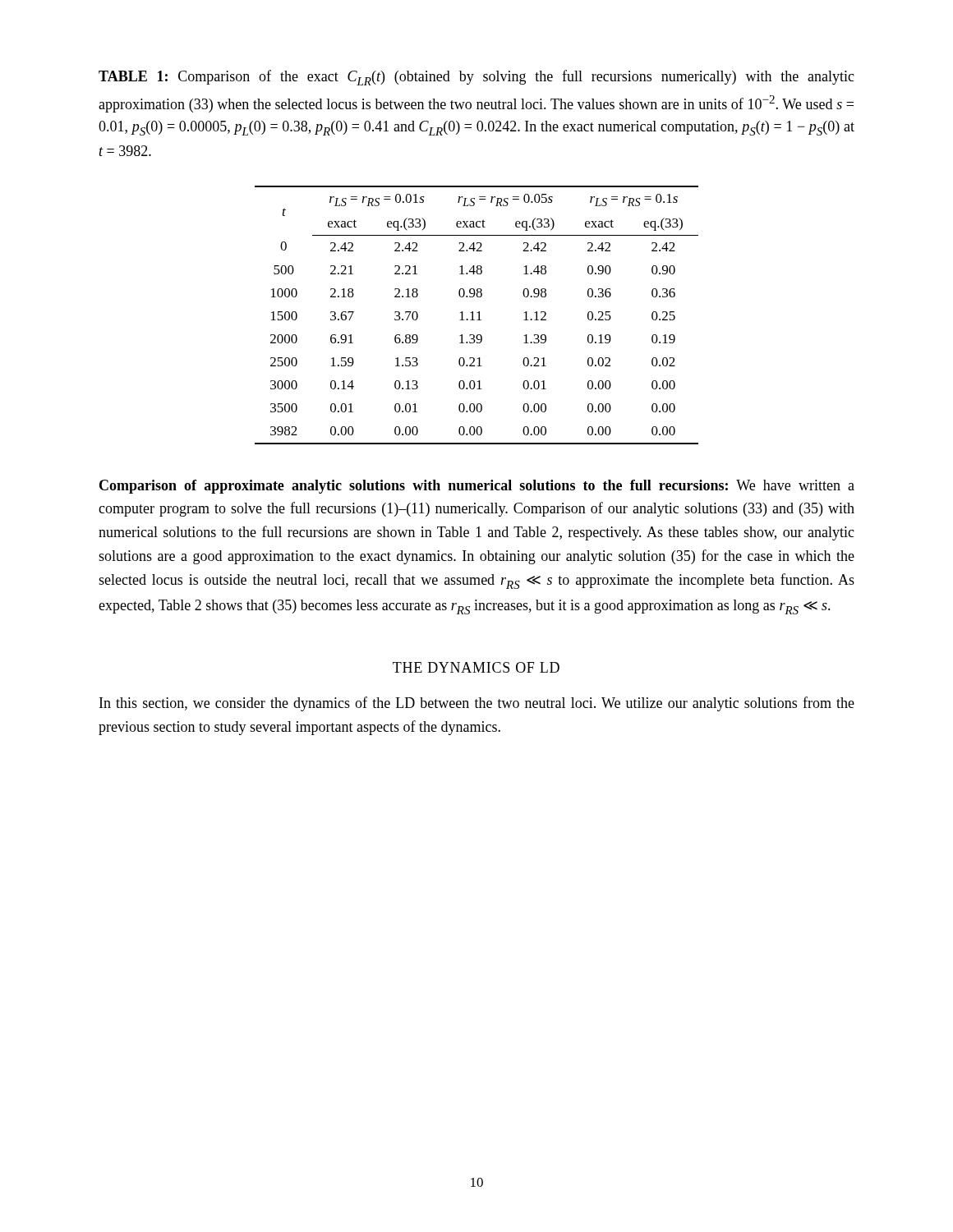Where is the caption that starts "TABLE 1: Comparison of the exact"?
This screenshot has width=953, height=1232.
pyautogui.click(x=476, y=114)
